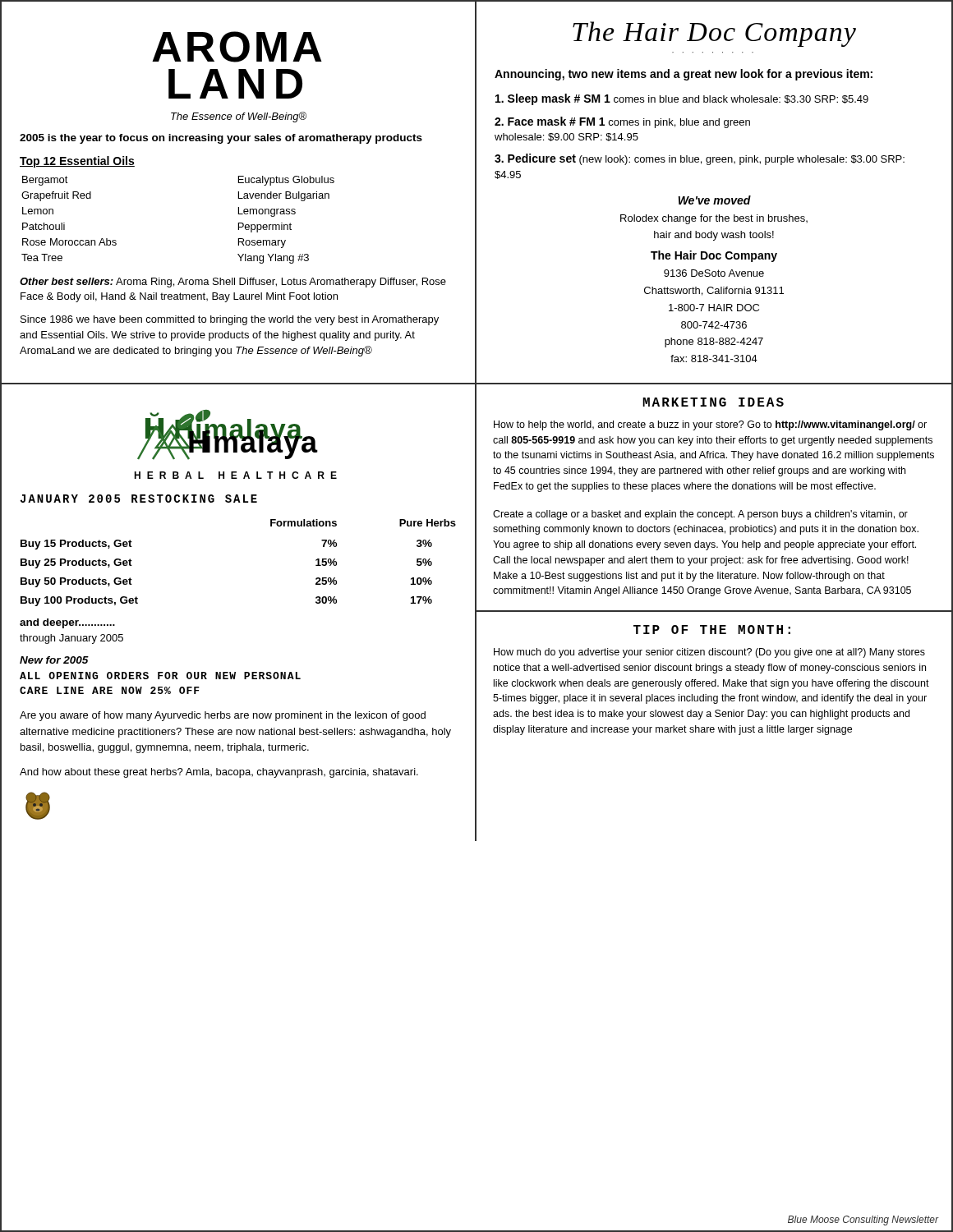Select the region starting "Create a collage"
Image resolution: width=953 pixels, height=1232 pixels.
tap(706, 552)
